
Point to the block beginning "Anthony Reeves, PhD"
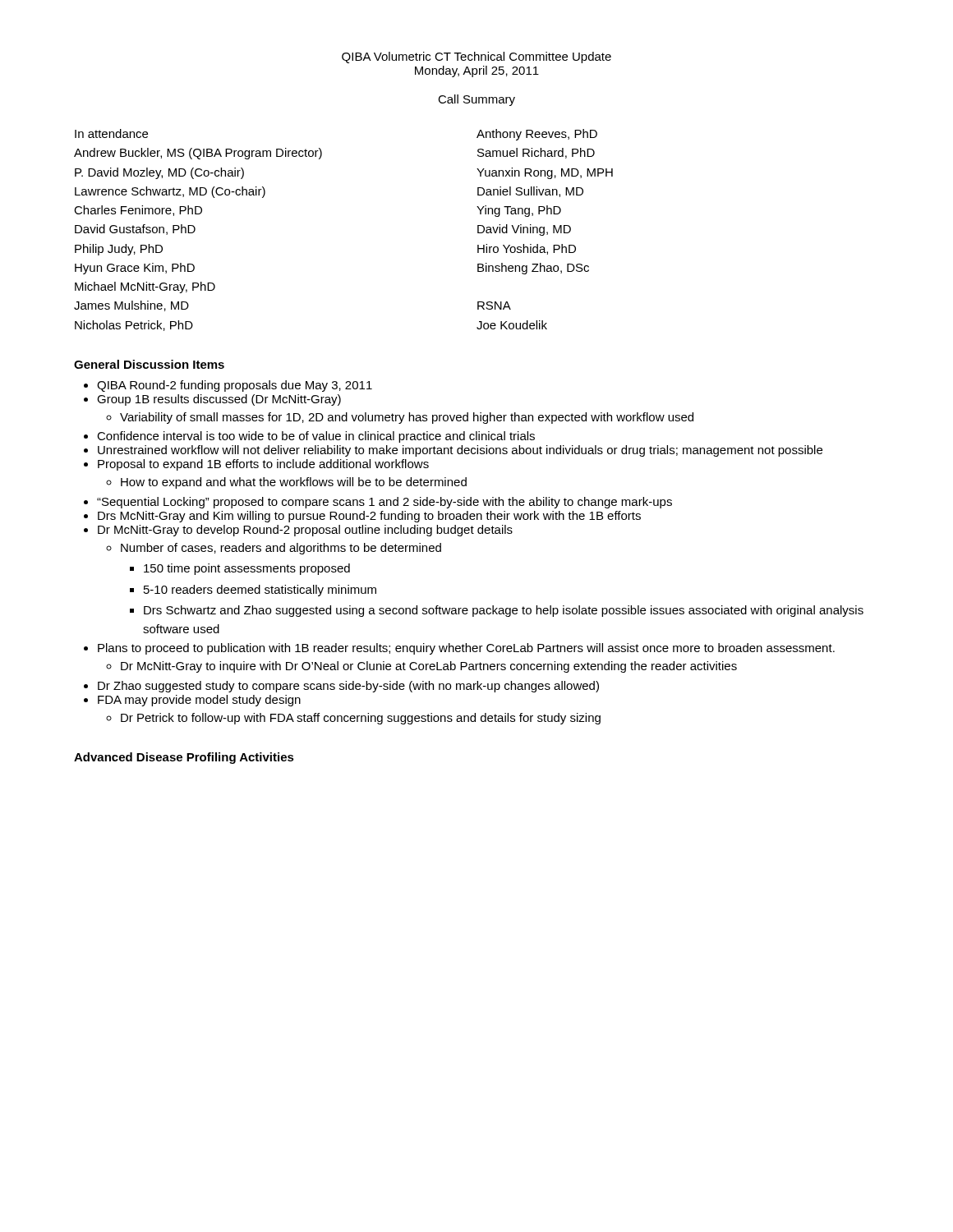[x=545, y=229]
